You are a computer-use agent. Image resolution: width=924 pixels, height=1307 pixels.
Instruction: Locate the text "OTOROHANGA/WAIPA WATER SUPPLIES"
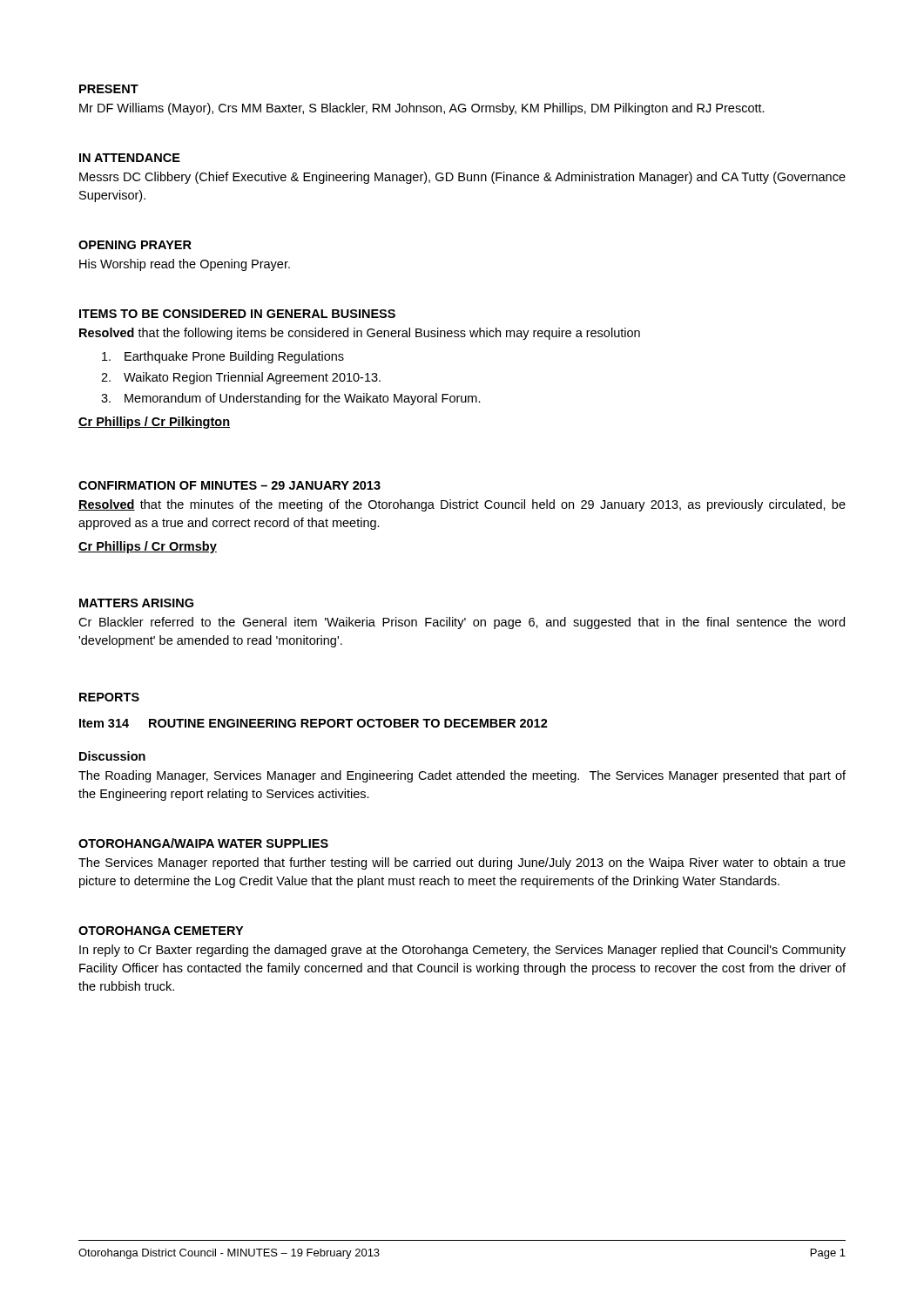click(x=203, y=844)
